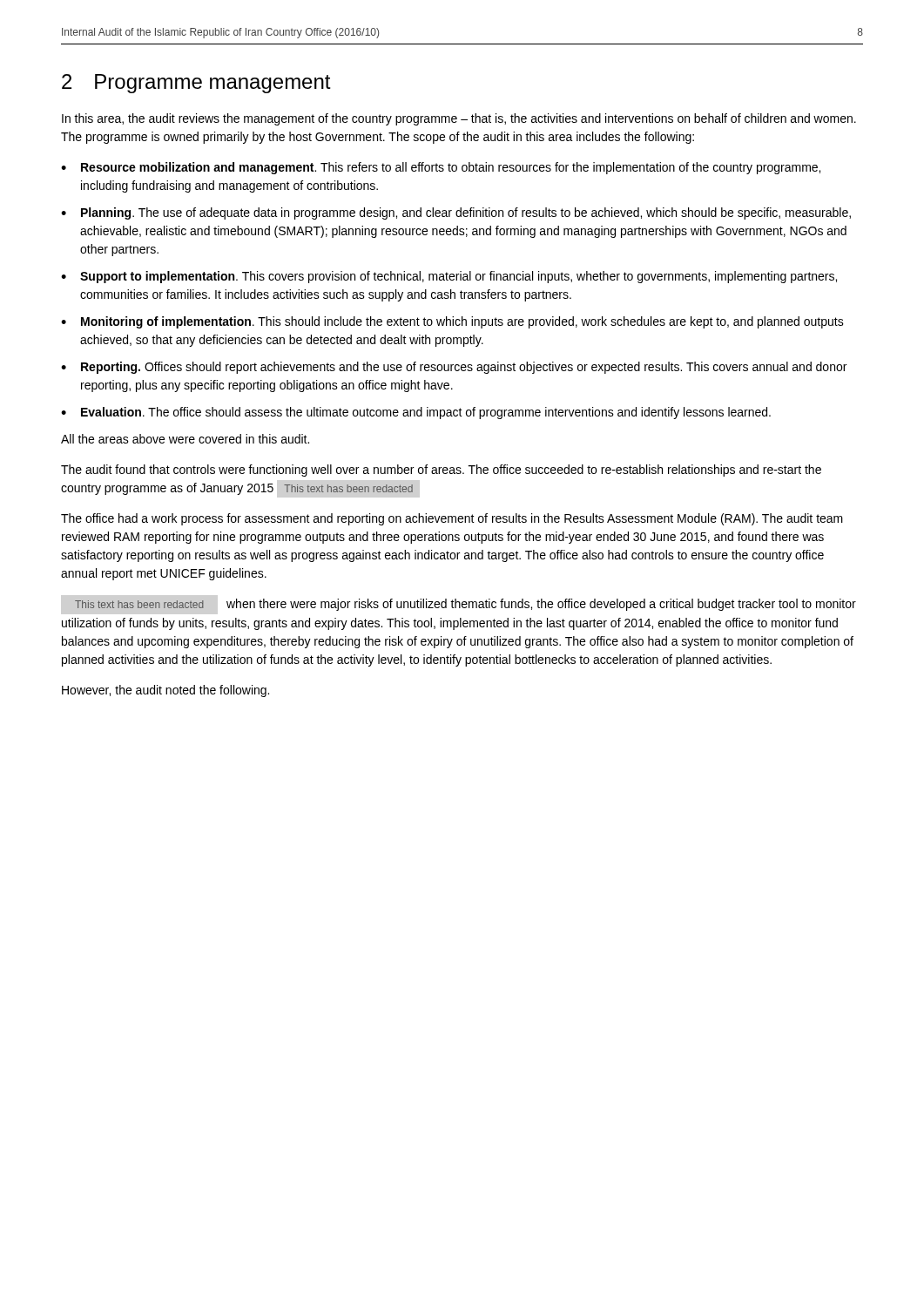Find the block on this page that starts "The audit found that controls were functioning well"
Viewport: 924px width, 1307px height.
click(441, 480)
